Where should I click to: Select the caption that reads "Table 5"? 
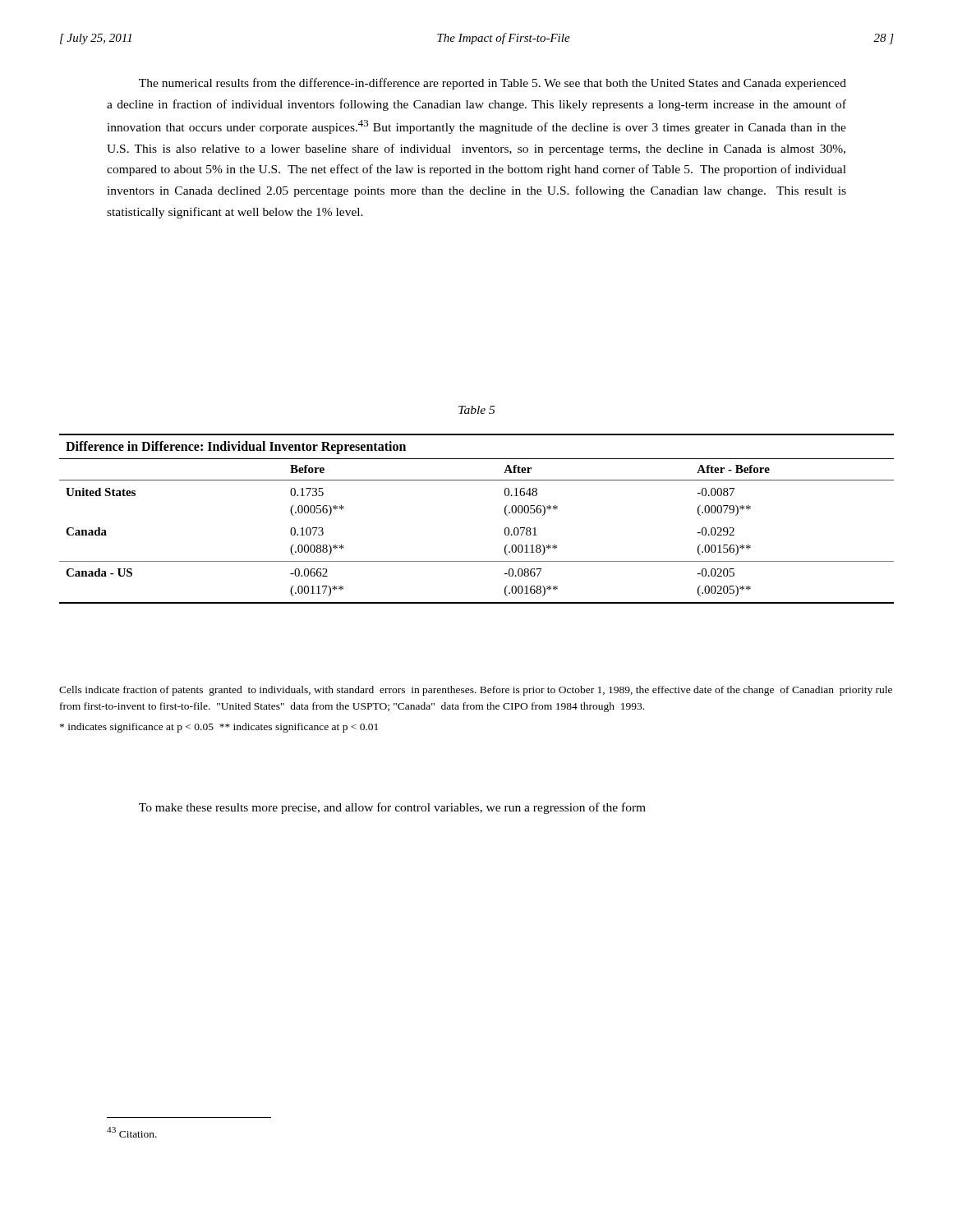coord(476,409)
